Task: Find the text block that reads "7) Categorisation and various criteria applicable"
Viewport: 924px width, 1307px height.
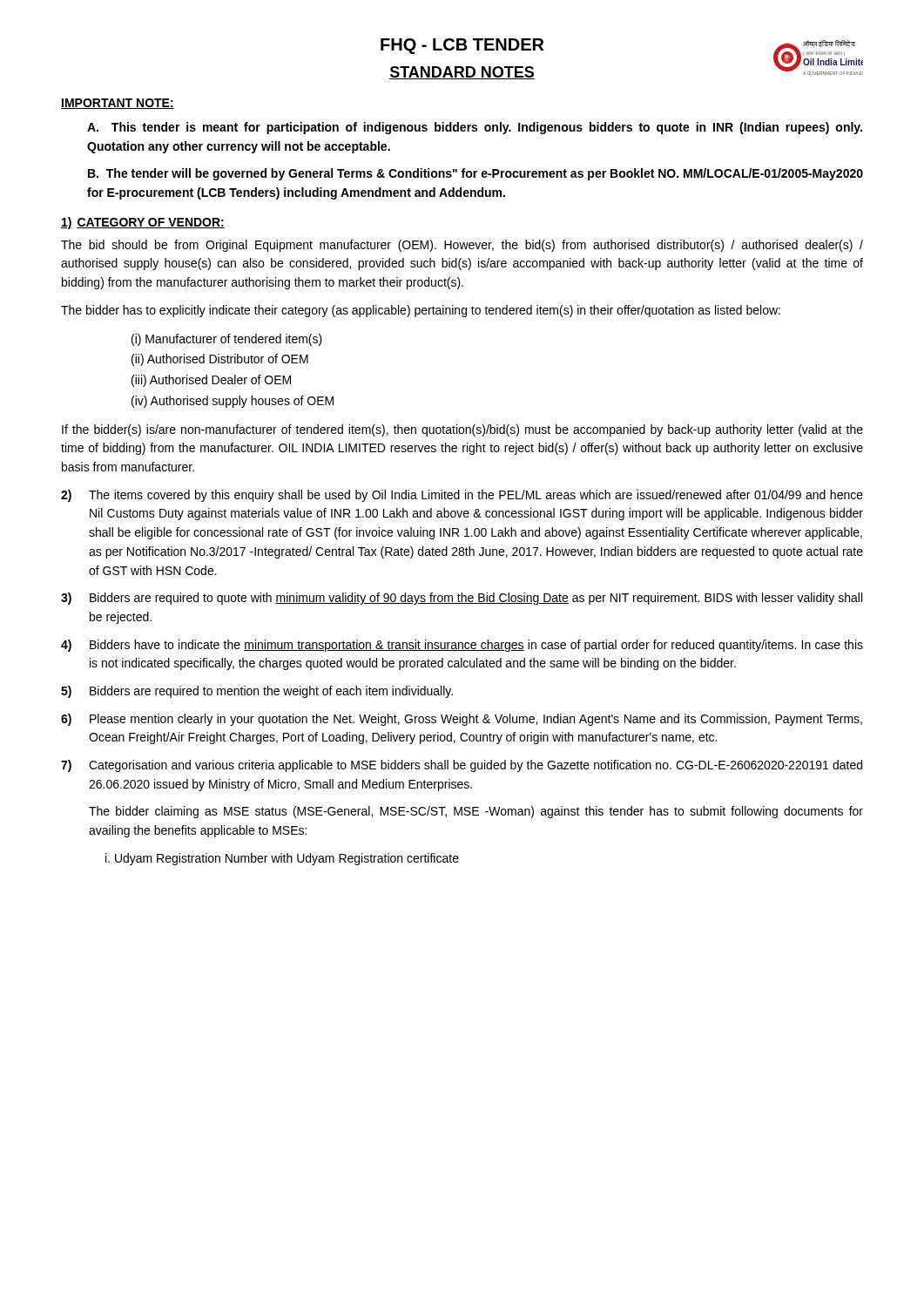Action: click(462, 775)
